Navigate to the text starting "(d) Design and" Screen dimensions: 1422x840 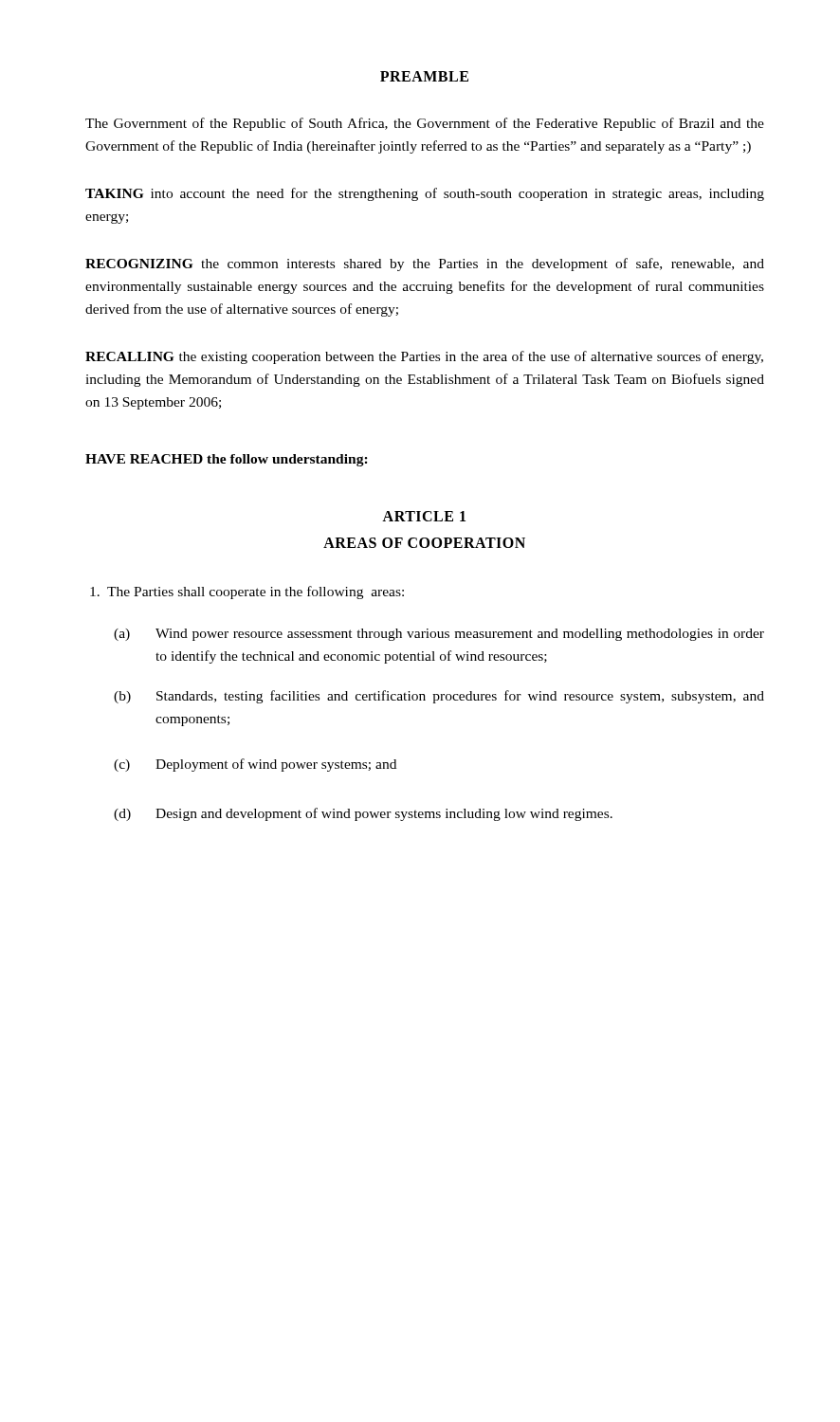tap(439, 814)
